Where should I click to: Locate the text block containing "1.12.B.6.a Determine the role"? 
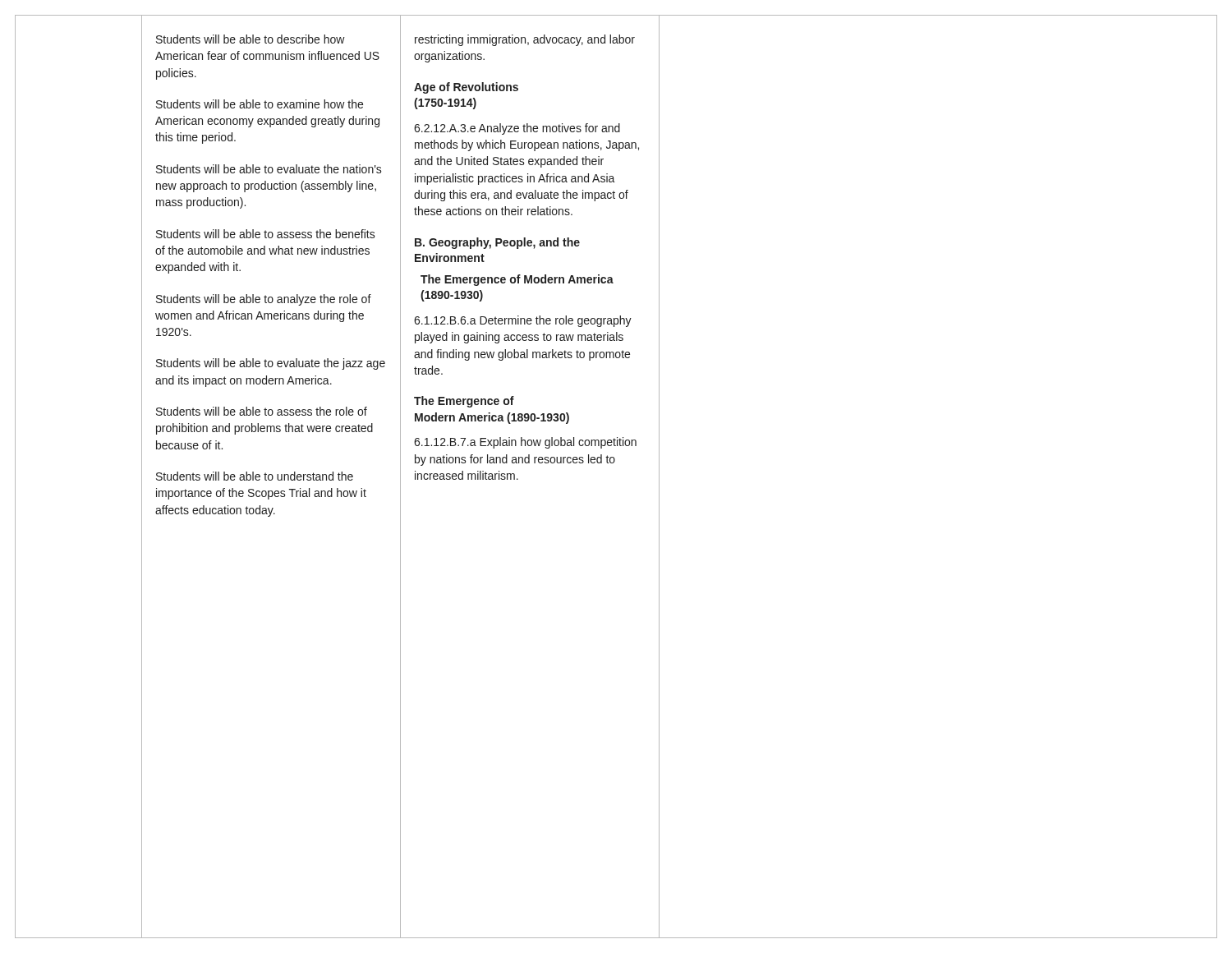point(523,345)
